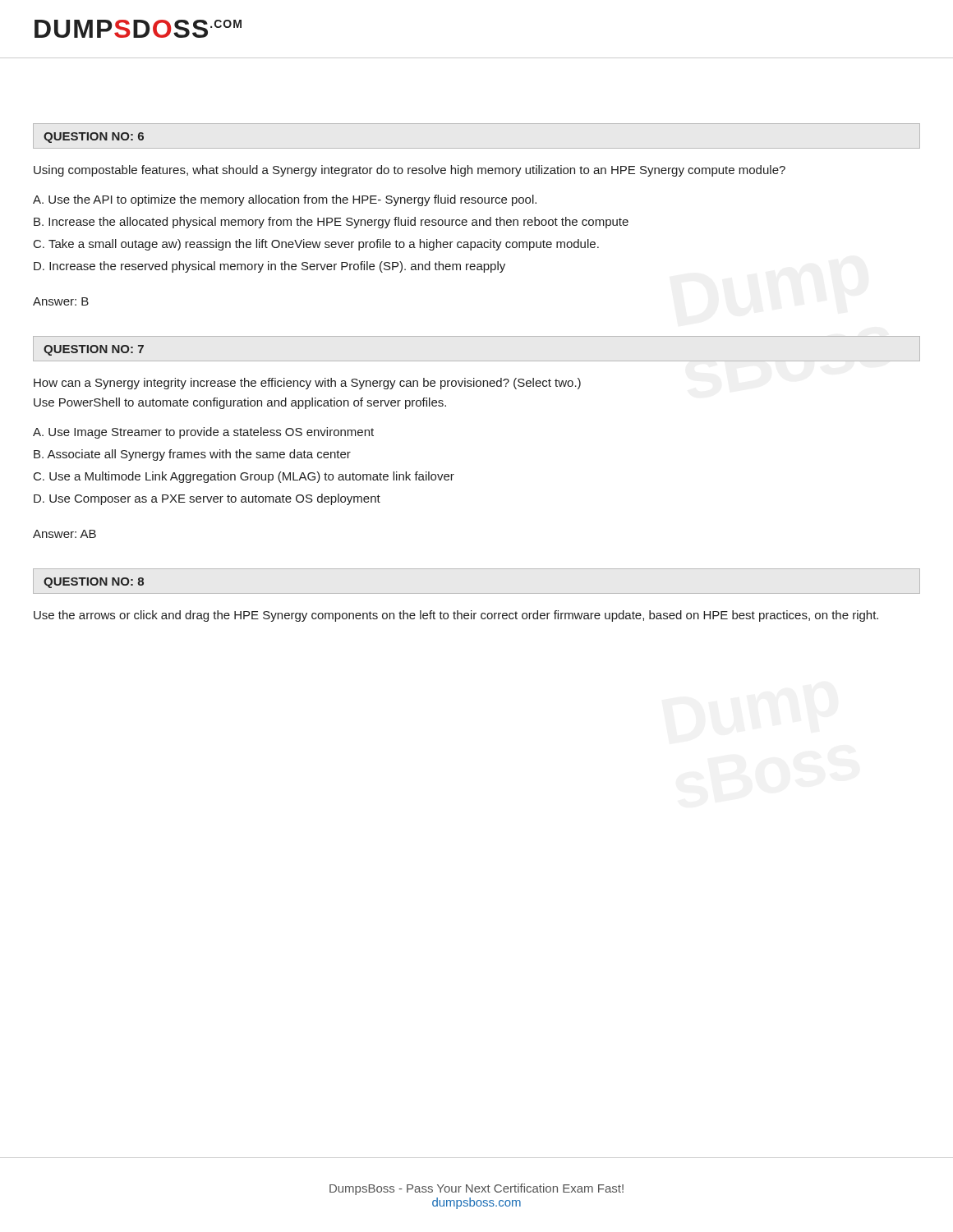
Task: Click where it says "QUESTION NO: 7"
Action: coord(94,349)
